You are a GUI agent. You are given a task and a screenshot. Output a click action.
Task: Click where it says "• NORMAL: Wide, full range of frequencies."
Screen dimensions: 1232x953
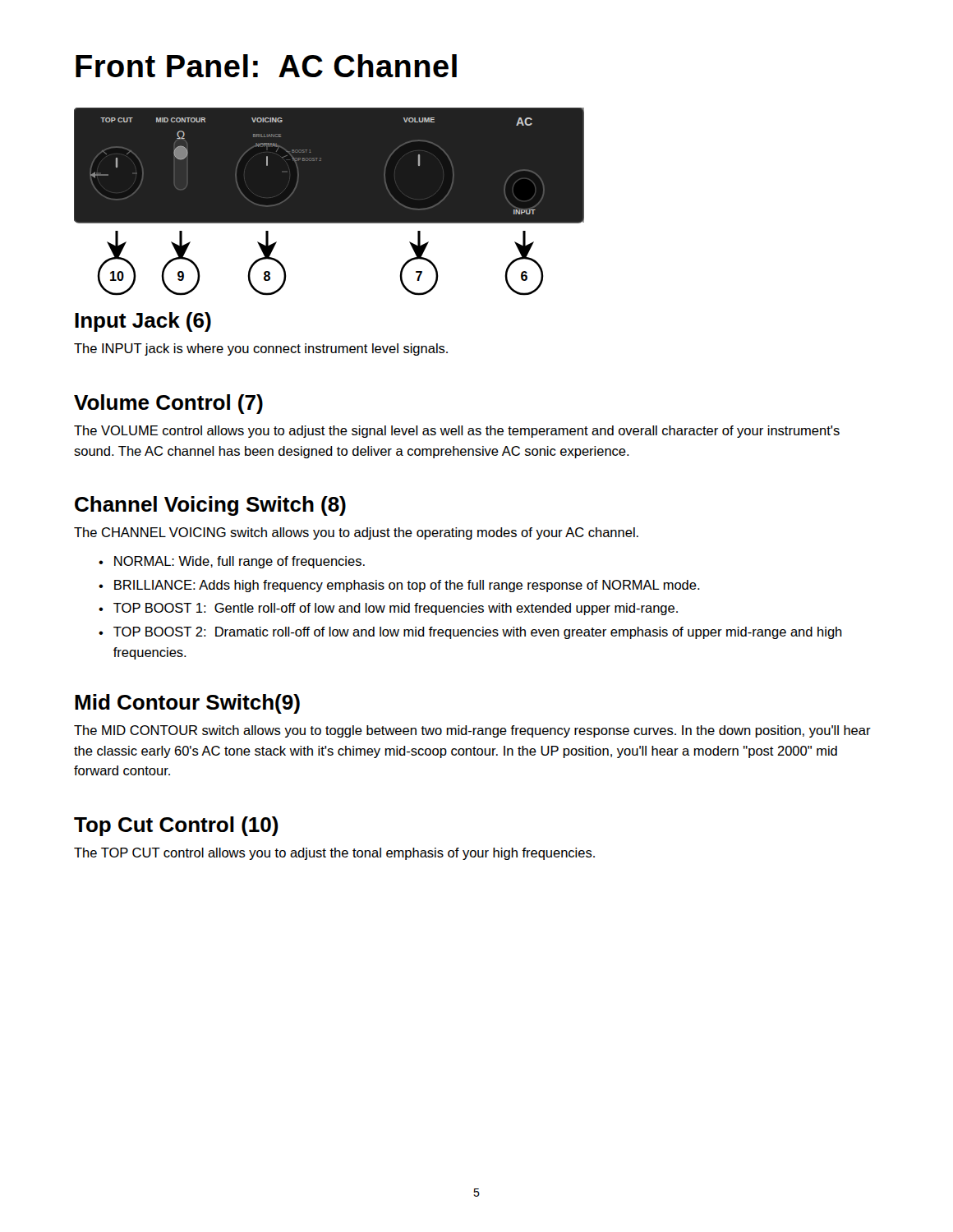232,562
